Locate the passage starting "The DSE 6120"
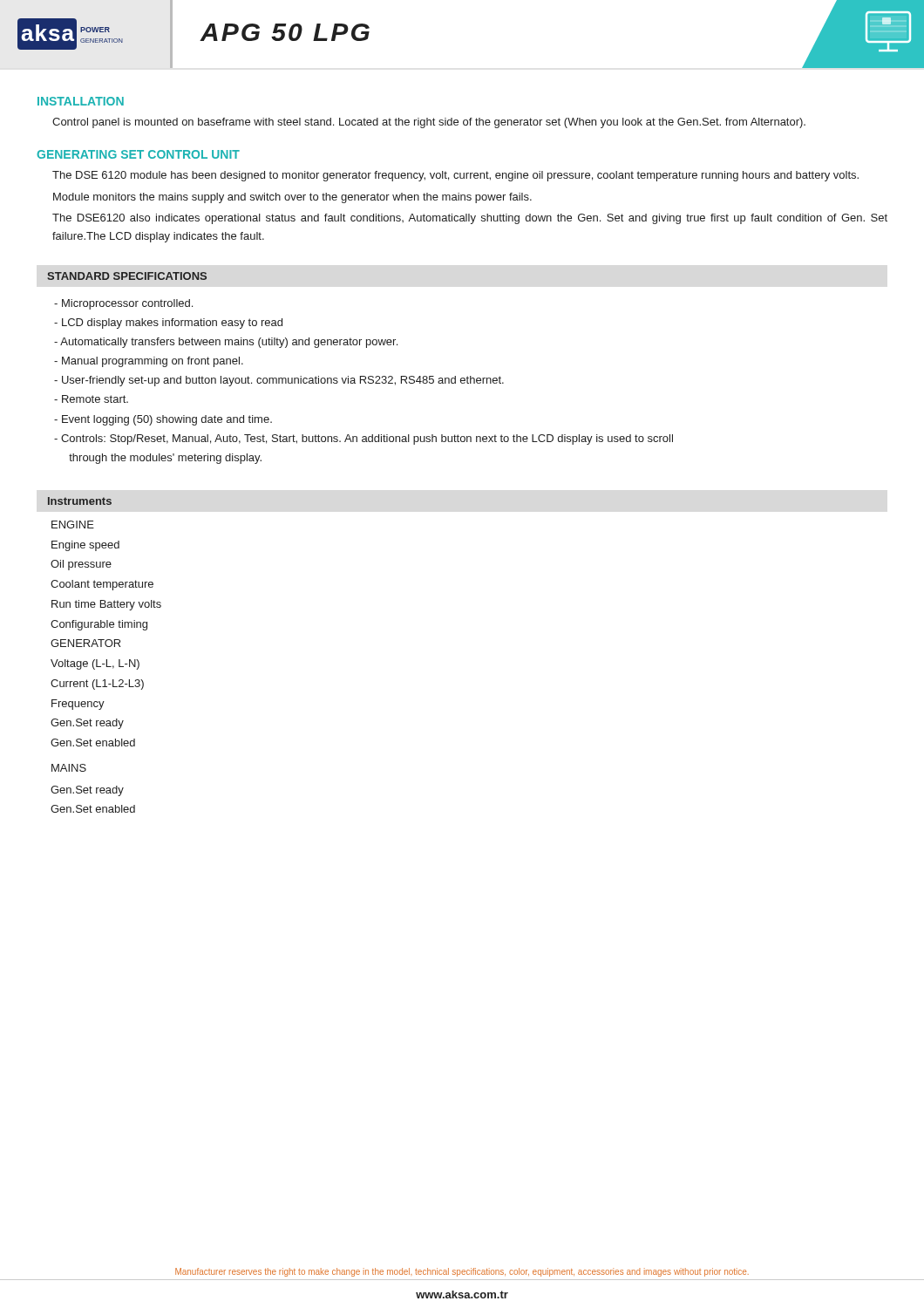Viewport: 924px width, 1308px height. pyautogui.click(x=456, y=175)
